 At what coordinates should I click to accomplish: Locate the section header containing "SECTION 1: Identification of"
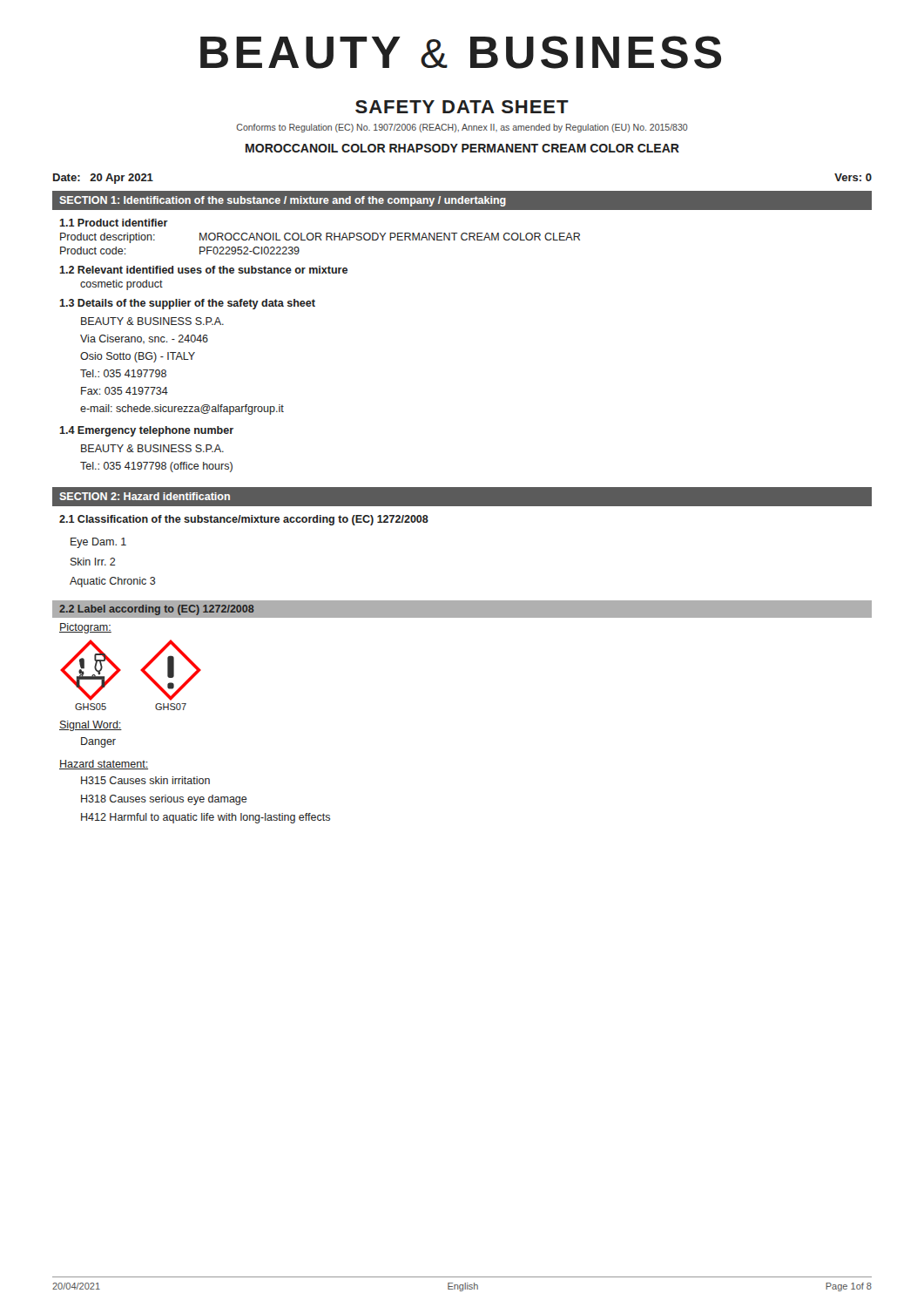[283, 200]
